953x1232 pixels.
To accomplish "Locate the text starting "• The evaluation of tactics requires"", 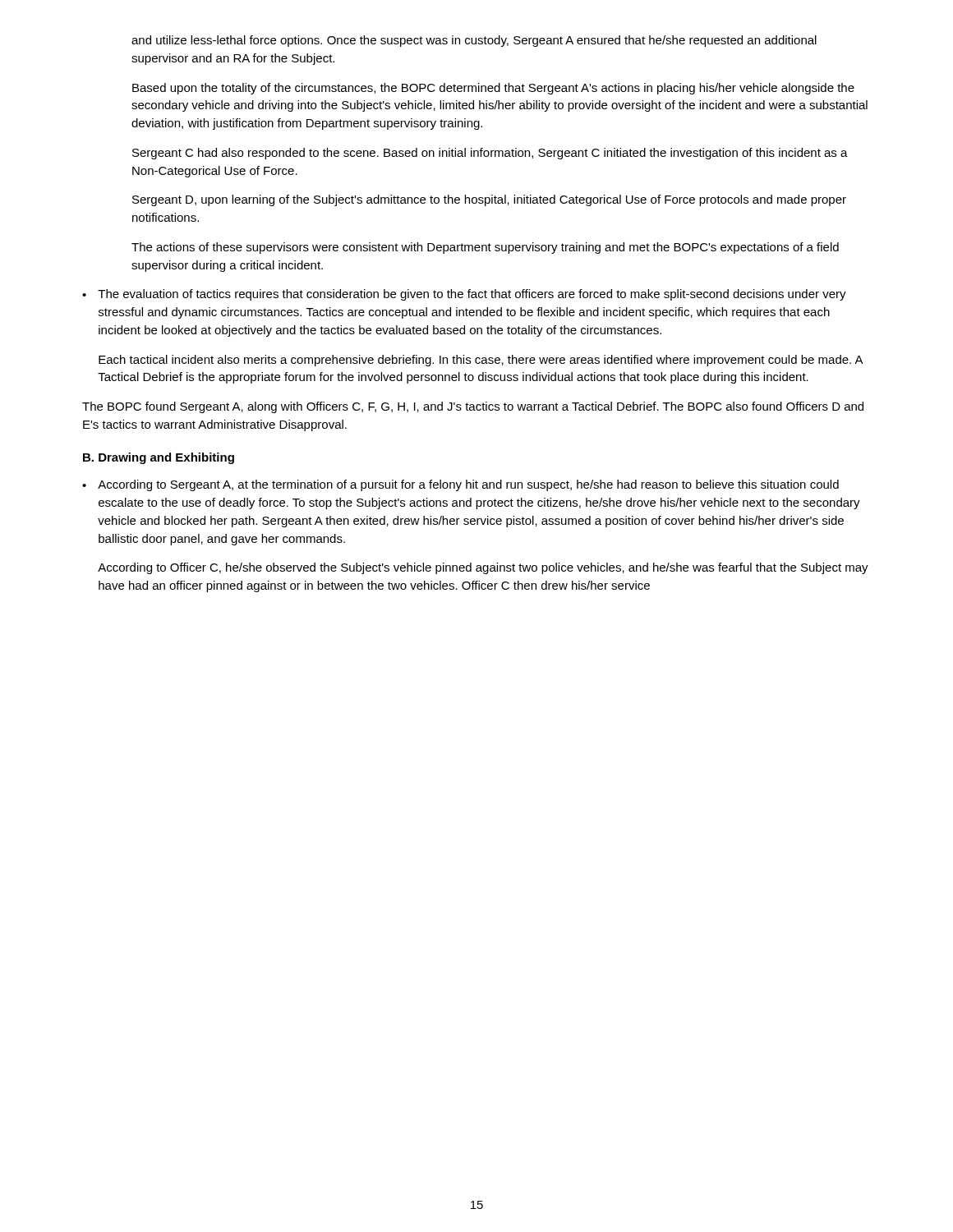I will click(479, 336).
